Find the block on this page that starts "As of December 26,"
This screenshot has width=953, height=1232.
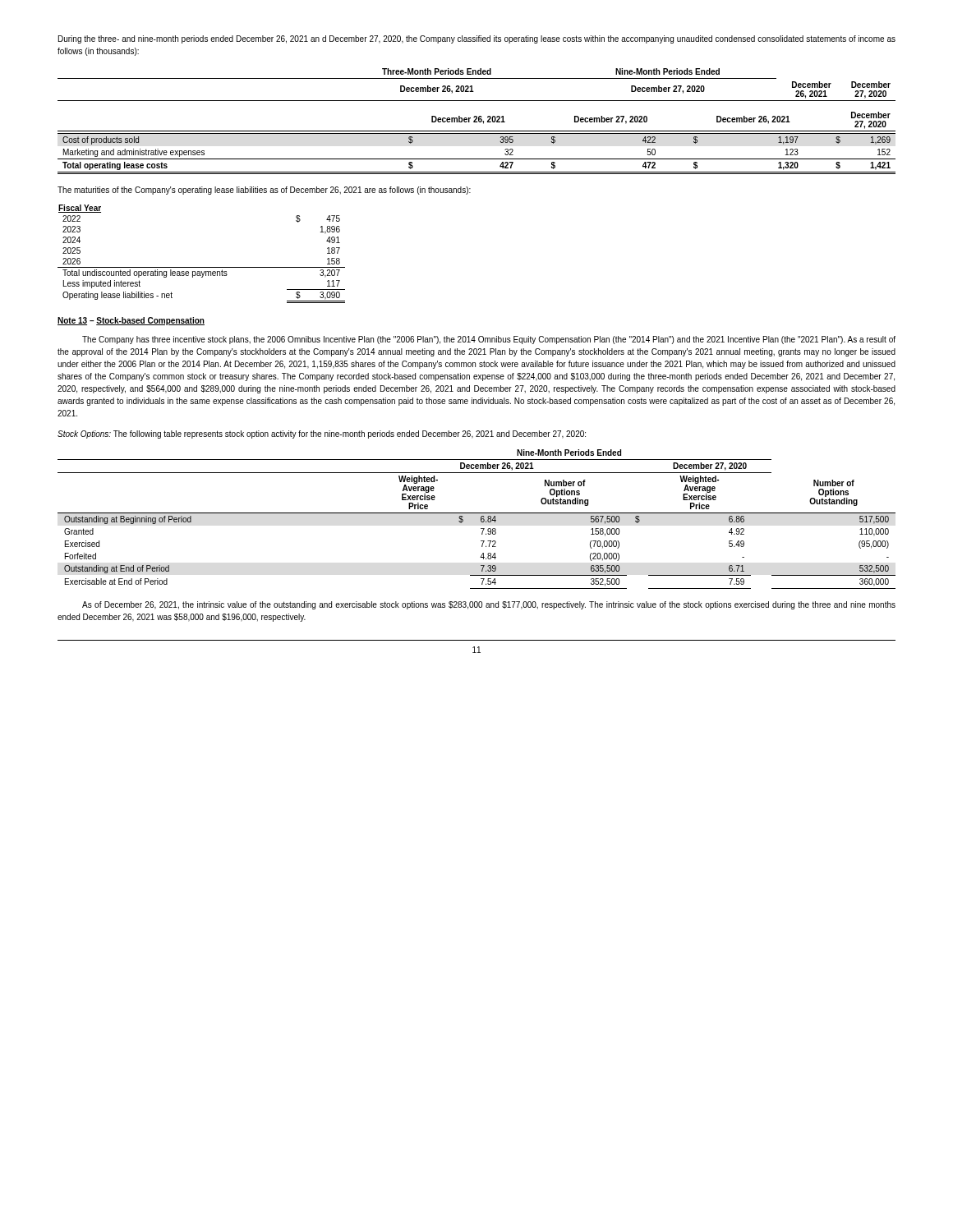tap(476, 611)
